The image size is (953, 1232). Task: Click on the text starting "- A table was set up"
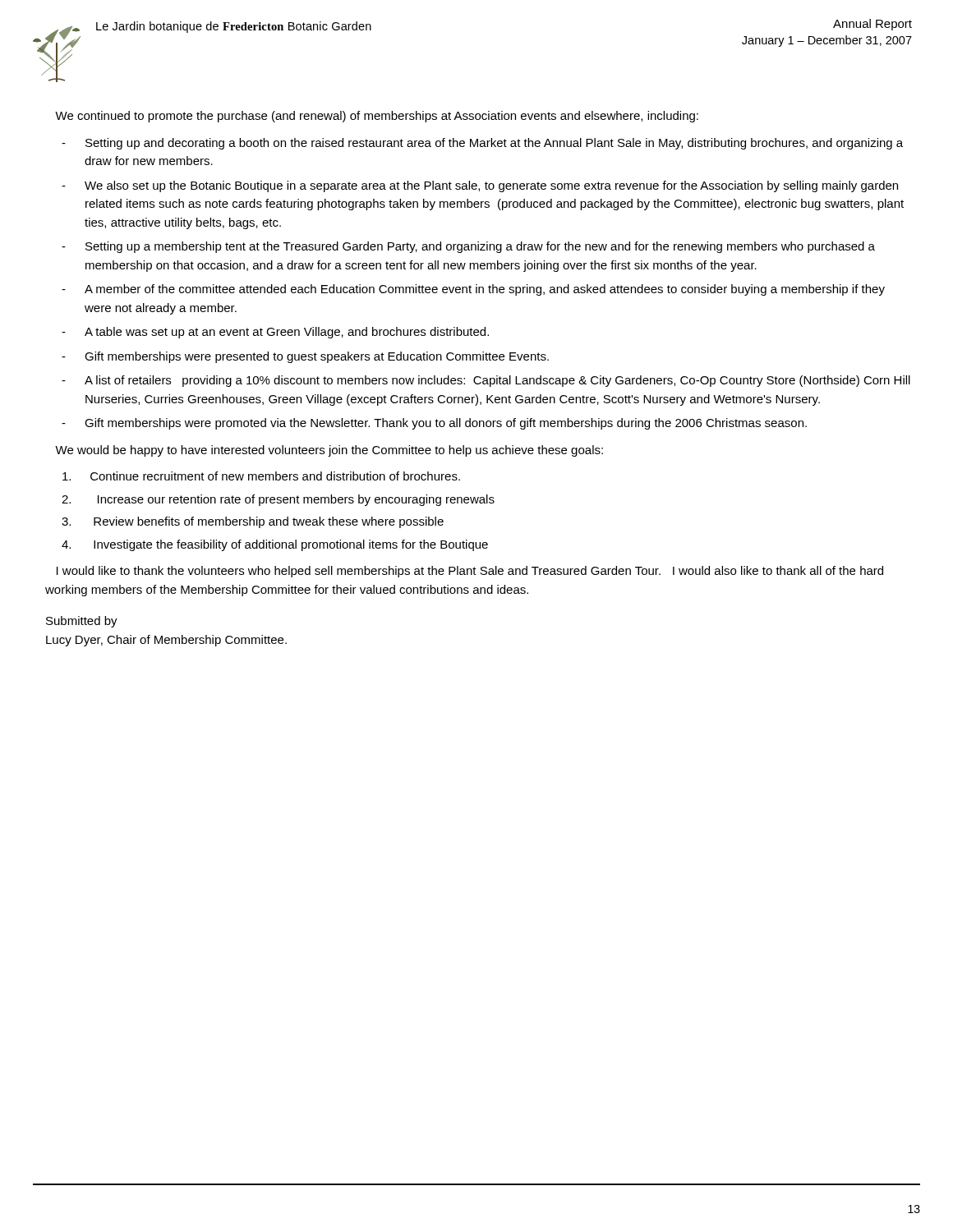tap(483, 332)
